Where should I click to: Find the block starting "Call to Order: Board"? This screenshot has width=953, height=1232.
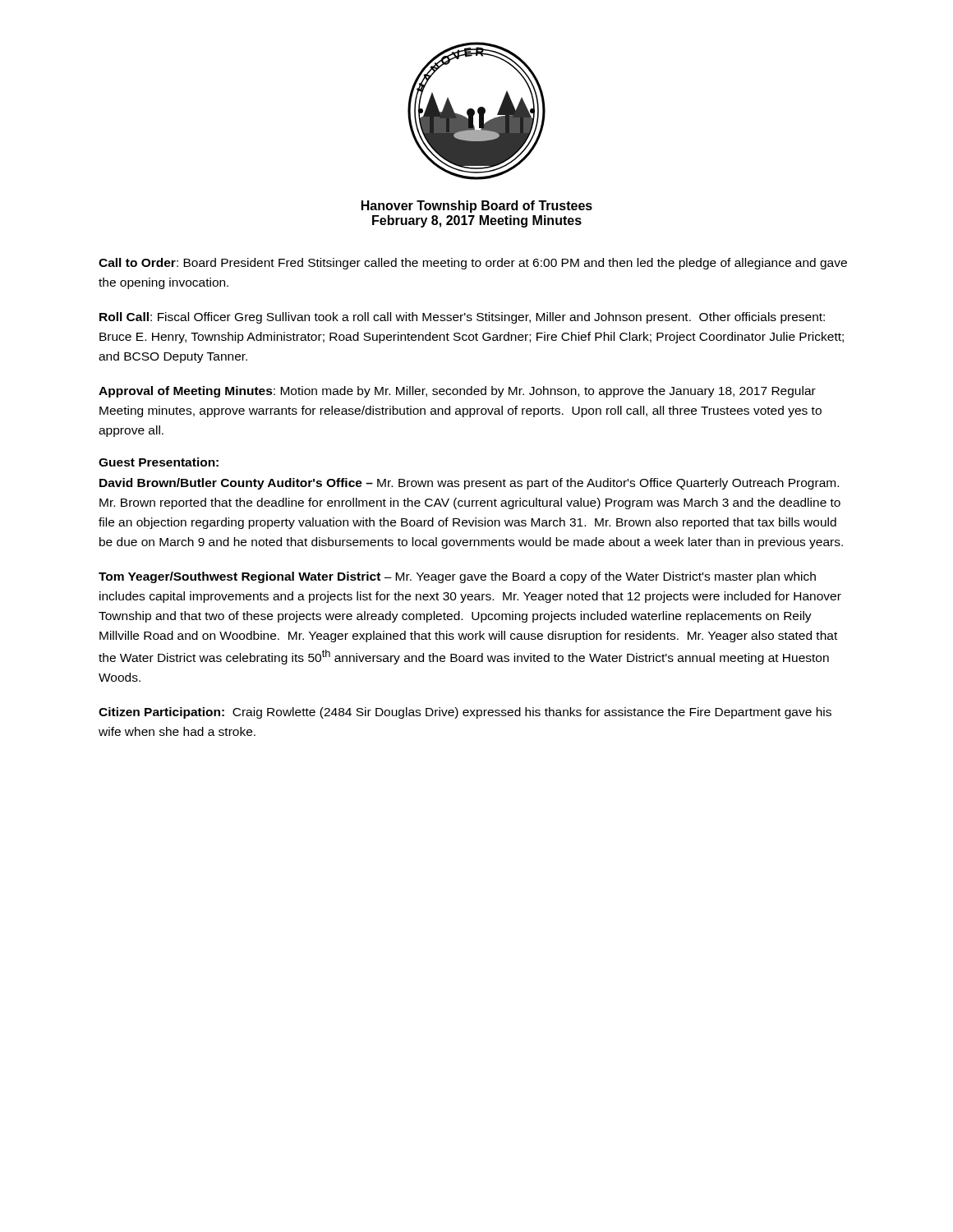click(473, 272)
